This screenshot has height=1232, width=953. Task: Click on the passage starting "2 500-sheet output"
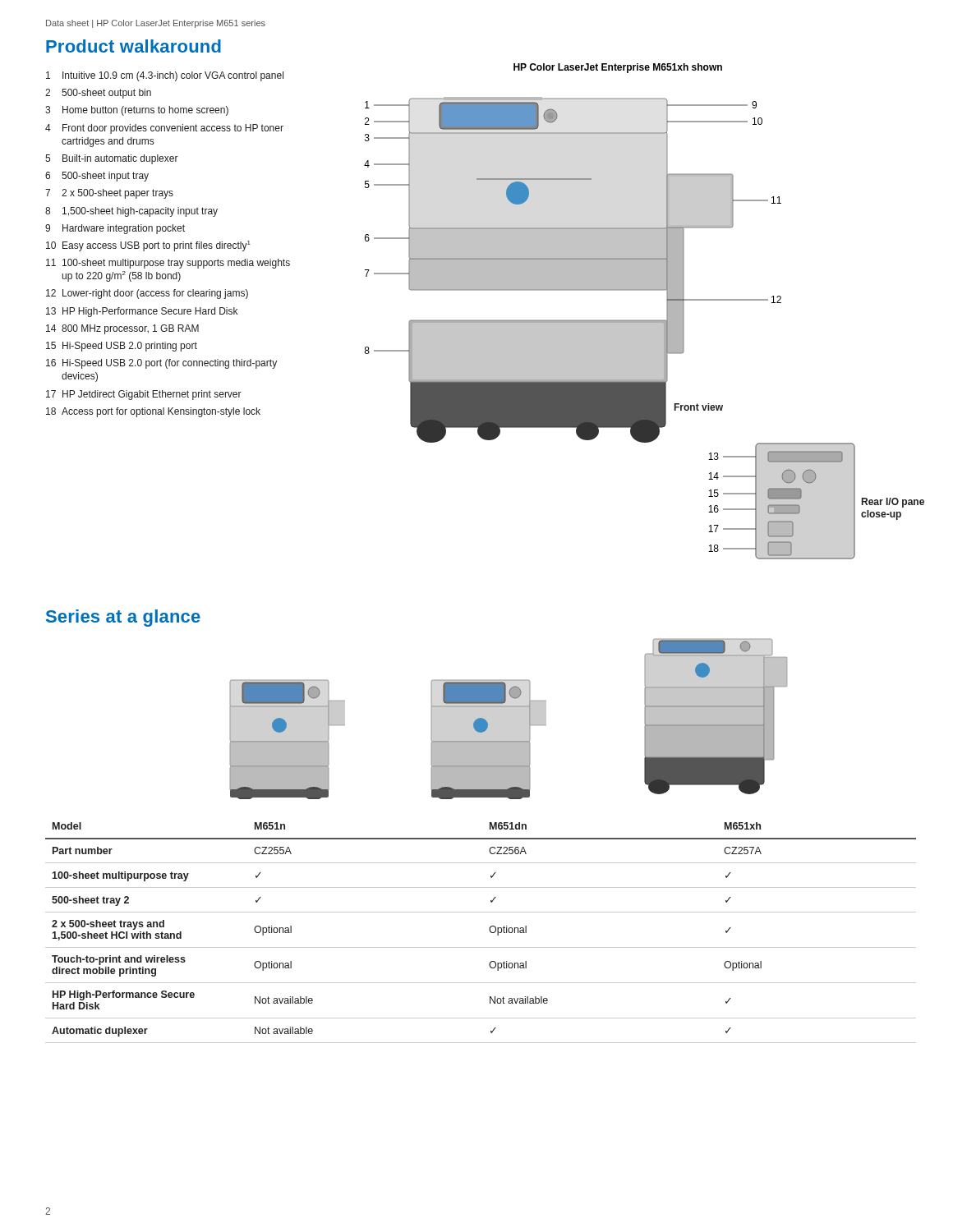coord(98,93)
